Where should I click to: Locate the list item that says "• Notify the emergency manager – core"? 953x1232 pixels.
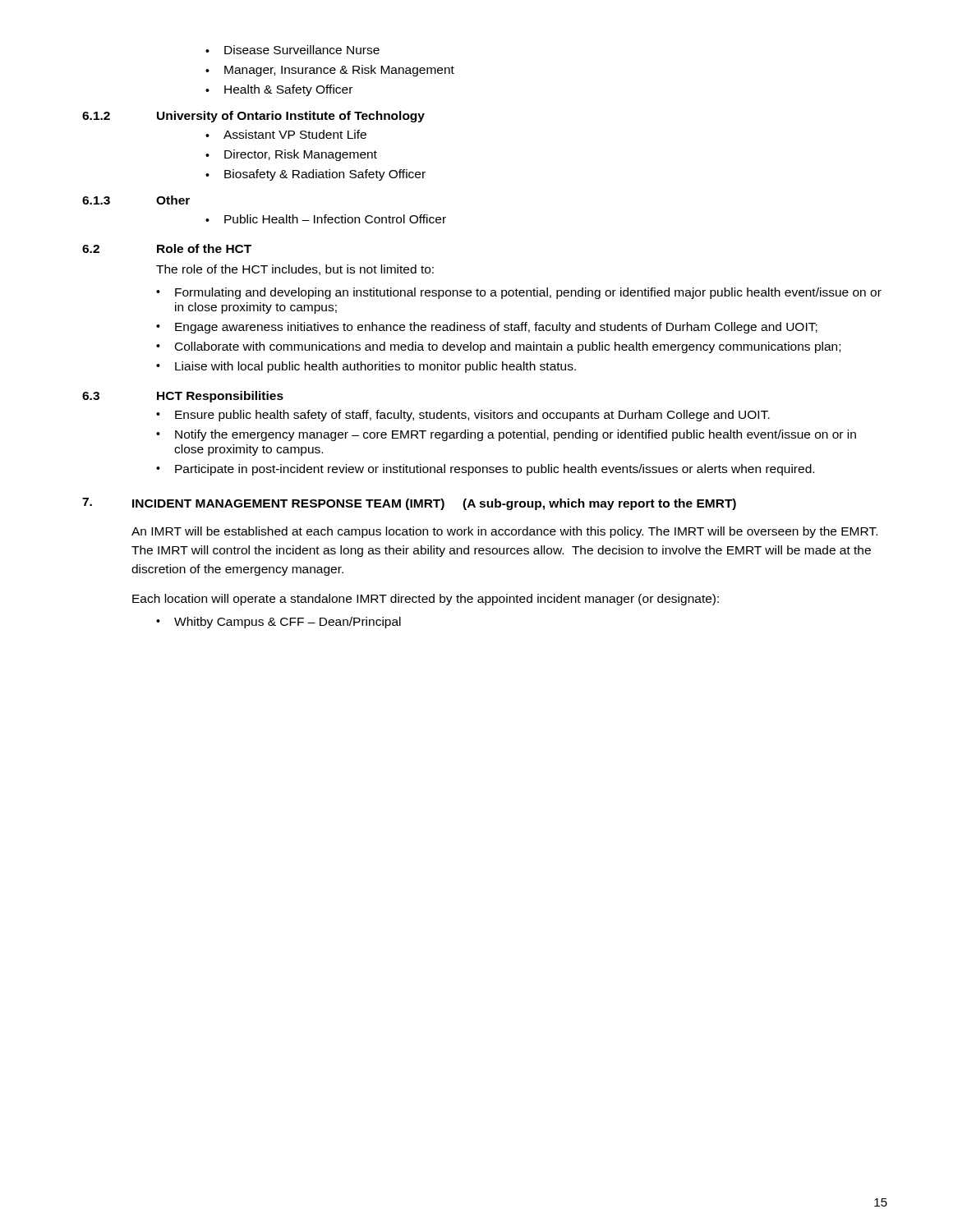(x=522, y=442)
